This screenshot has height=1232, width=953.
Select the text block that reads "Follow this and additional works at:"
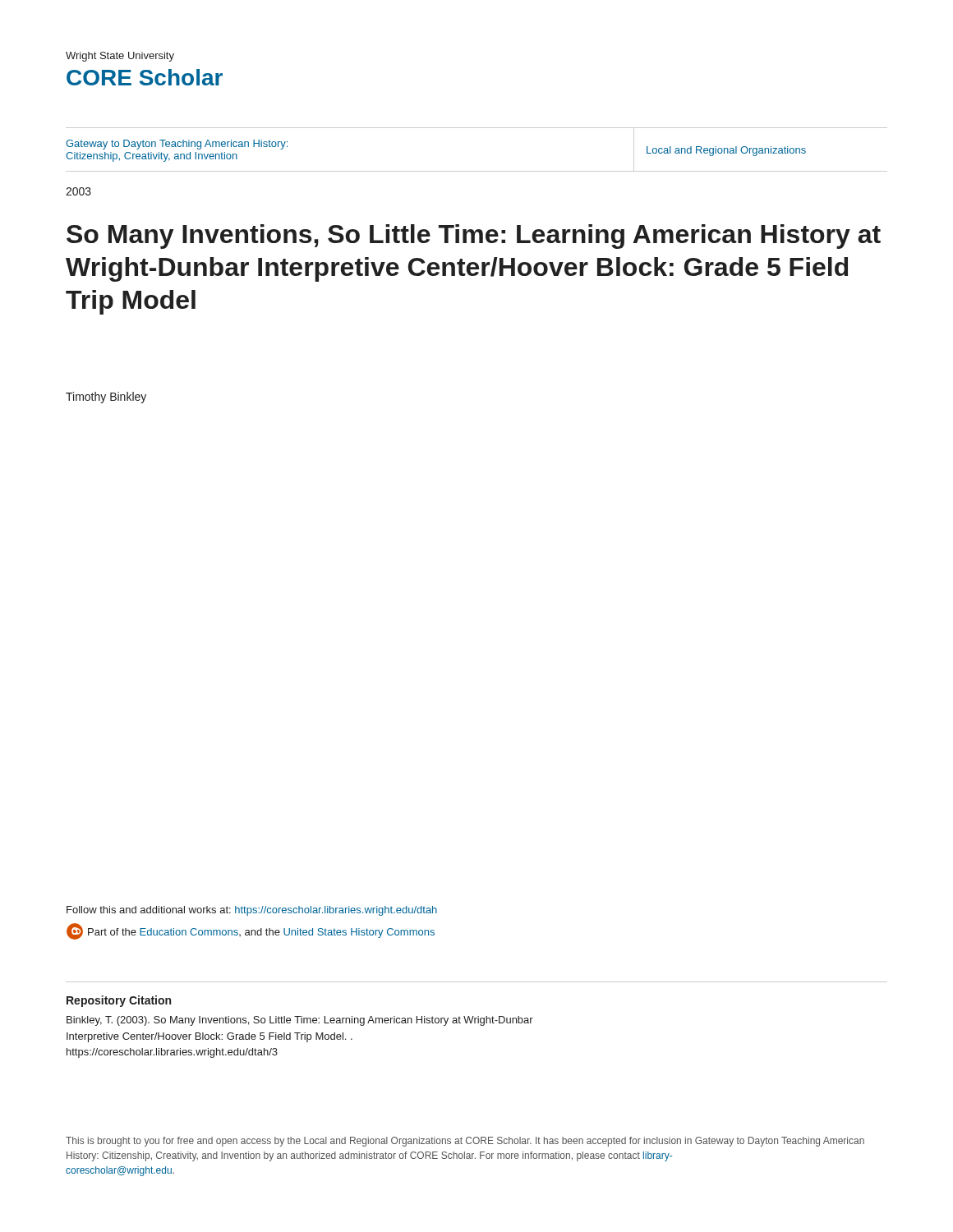click(252, 910)
